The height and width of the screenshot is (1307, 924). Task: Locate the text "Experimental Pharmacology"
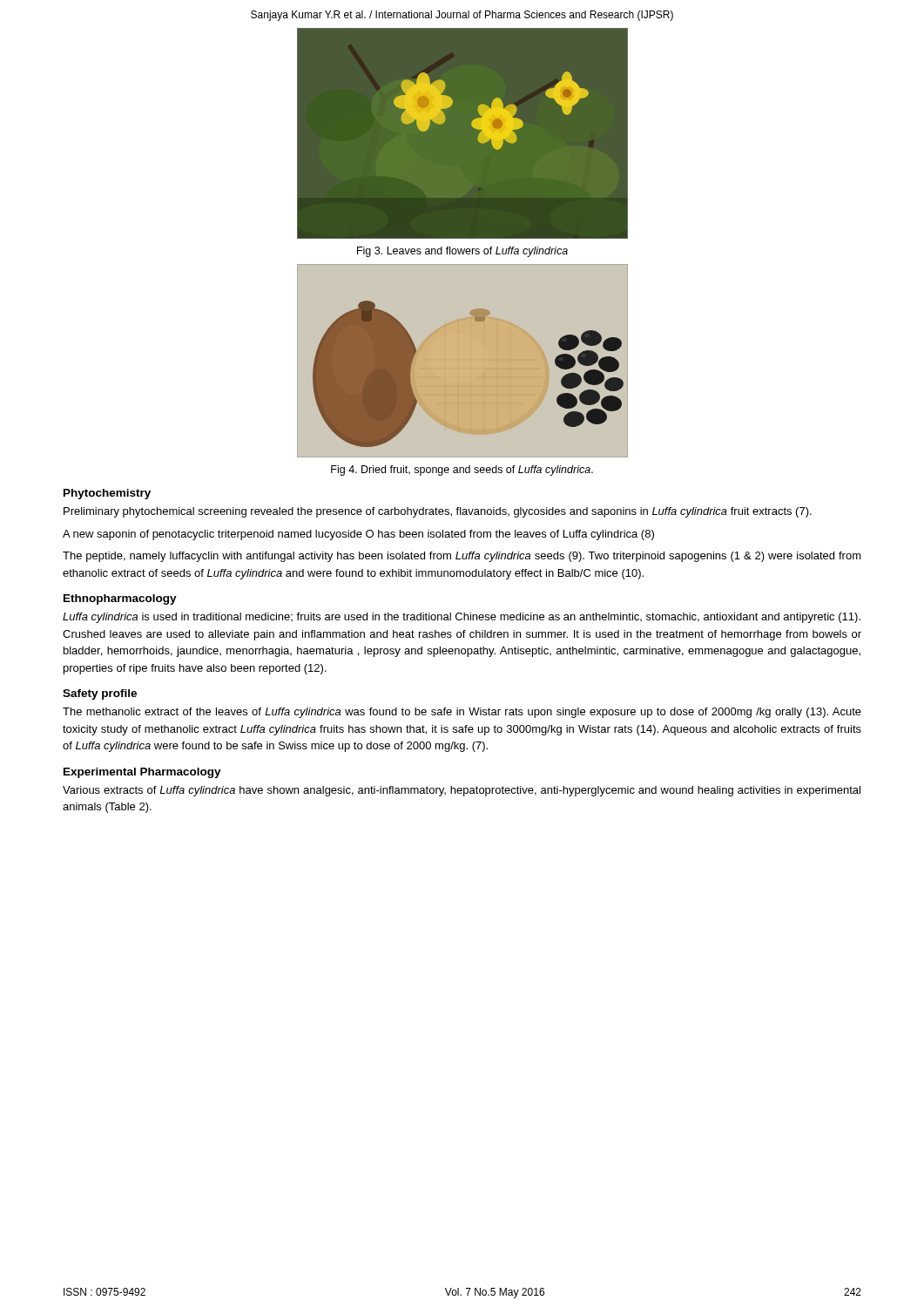point(142,771)
